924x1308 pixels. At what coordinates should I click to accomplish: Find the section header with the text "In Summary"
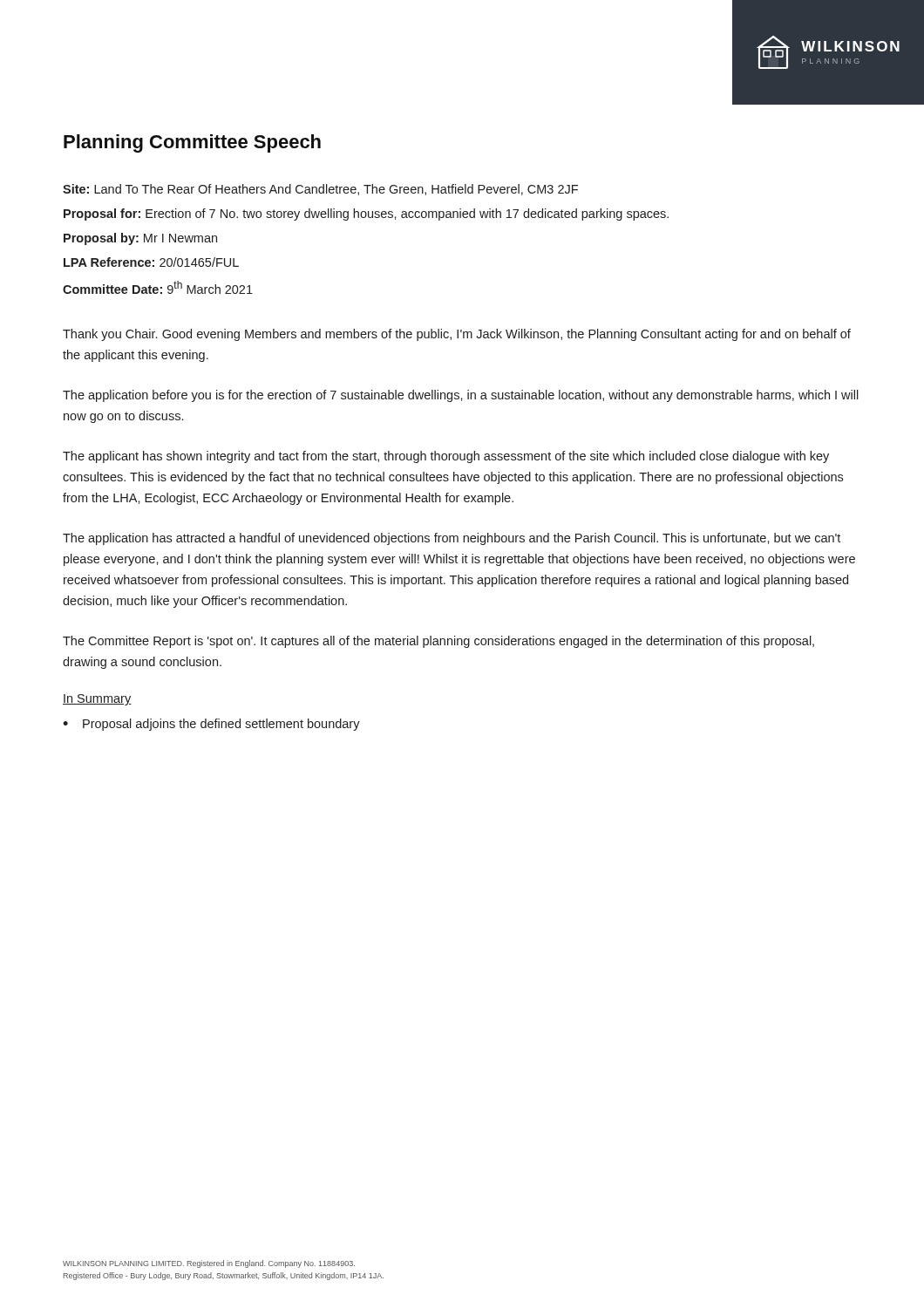[97, 699]
